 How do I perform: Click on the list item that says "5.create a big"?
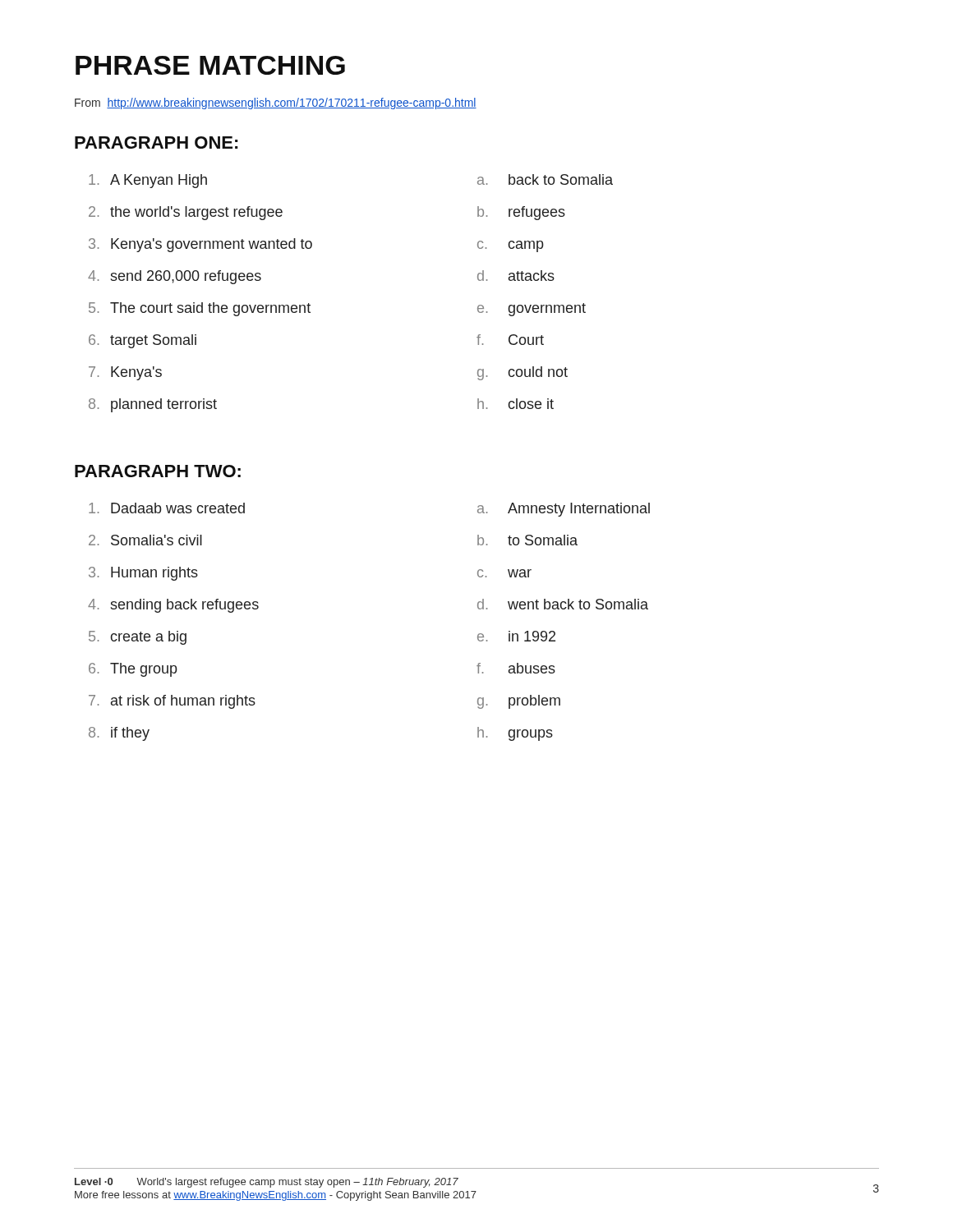coord(138,638)
